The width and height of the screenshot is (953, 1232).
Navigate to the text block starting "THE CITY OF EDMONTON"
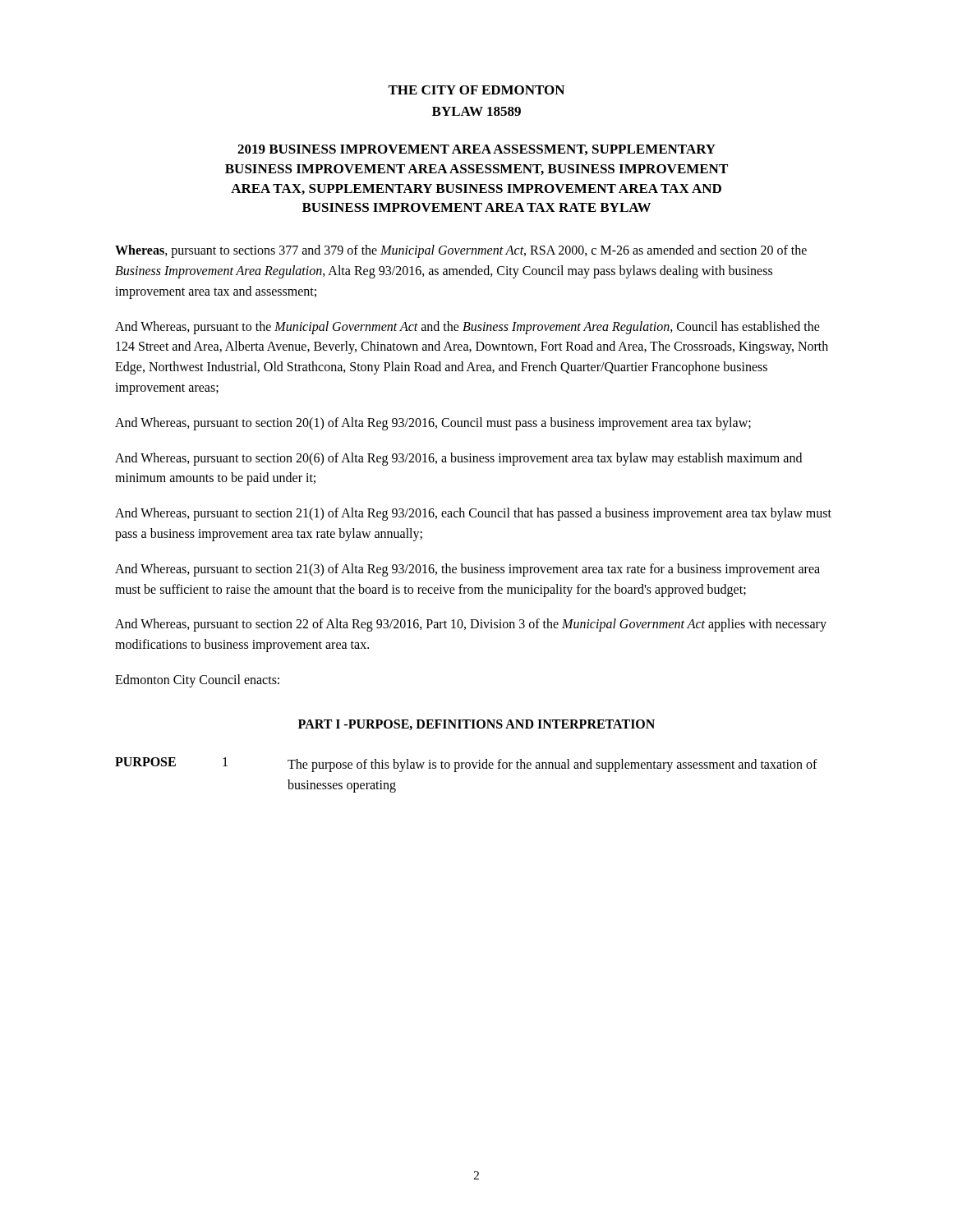pos(476,90)
